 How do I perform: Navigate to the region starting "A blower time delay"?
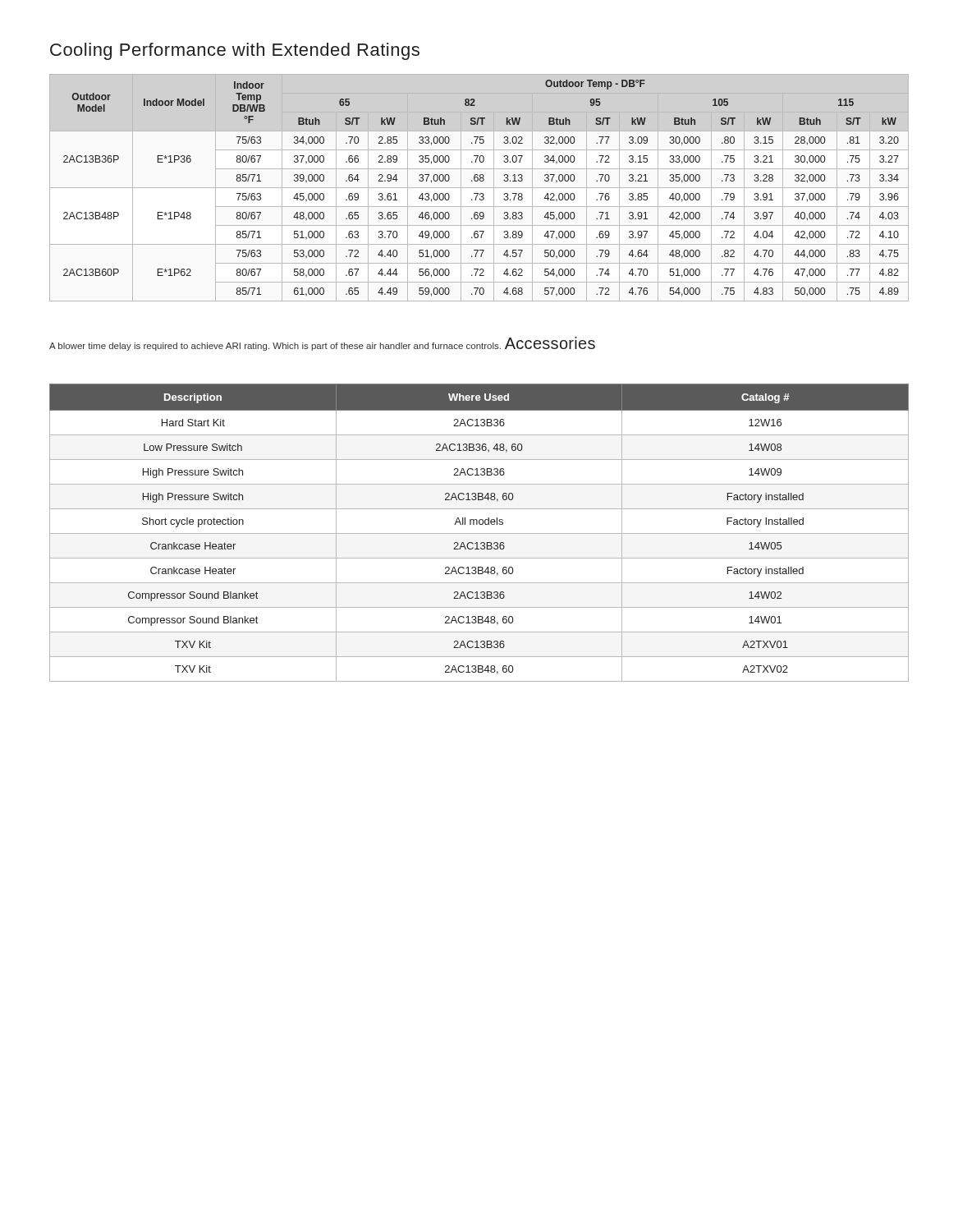click(275, 346)
